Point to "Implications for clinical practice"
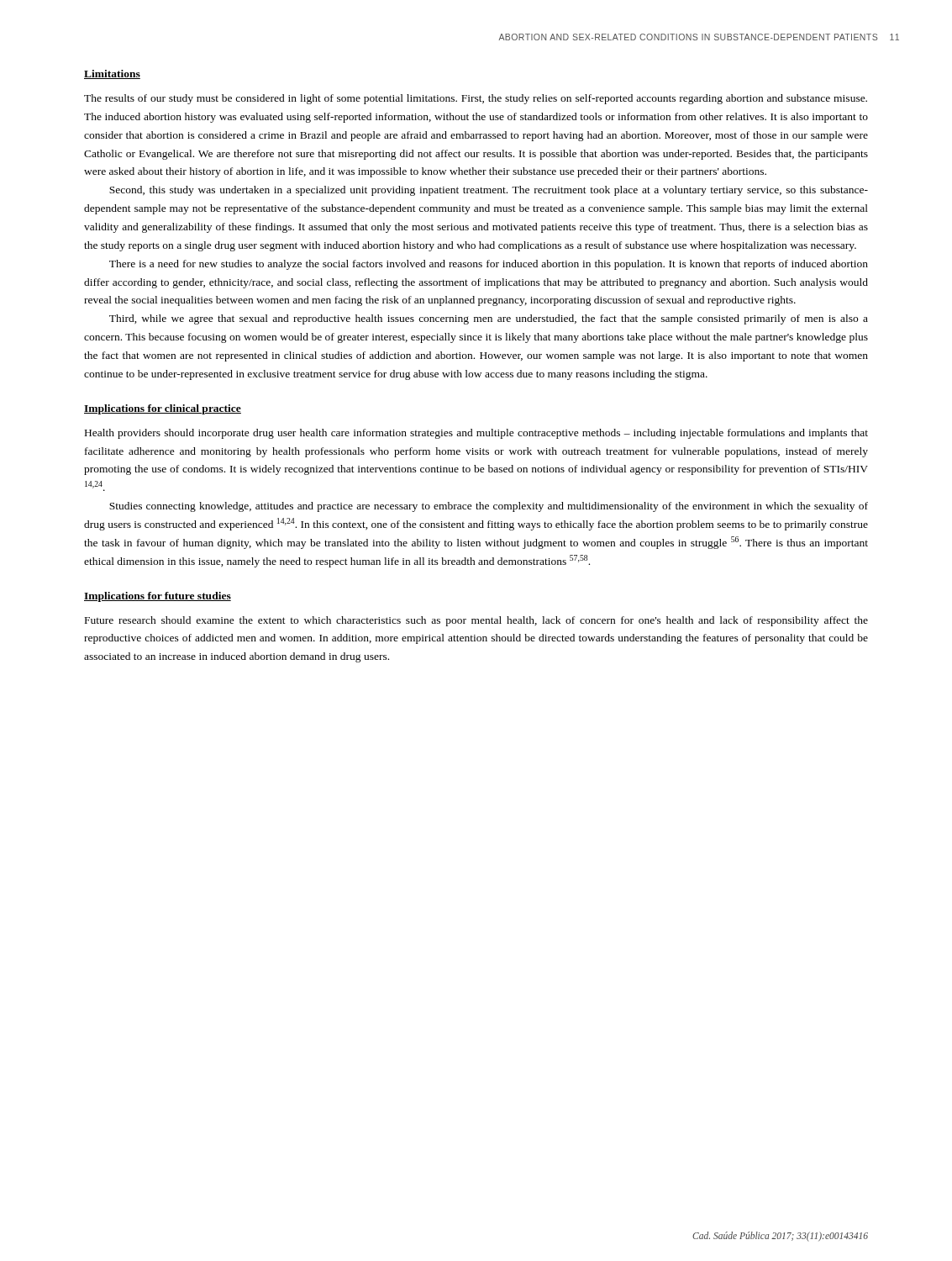The width and height of the screenshot is (952, 1261). [163, 408]
